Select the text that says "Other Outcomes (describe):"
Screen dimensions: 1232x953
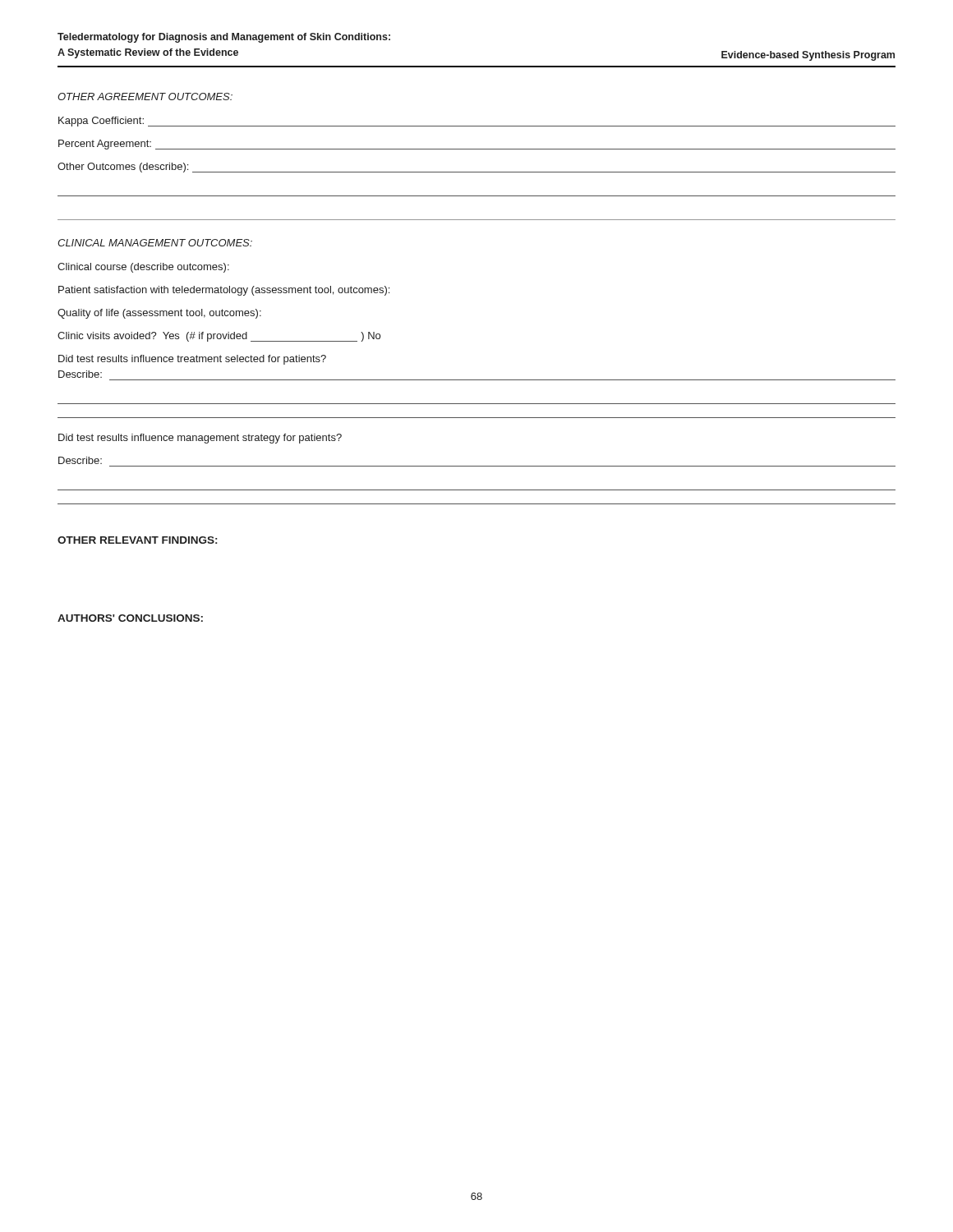click(476, 166)
